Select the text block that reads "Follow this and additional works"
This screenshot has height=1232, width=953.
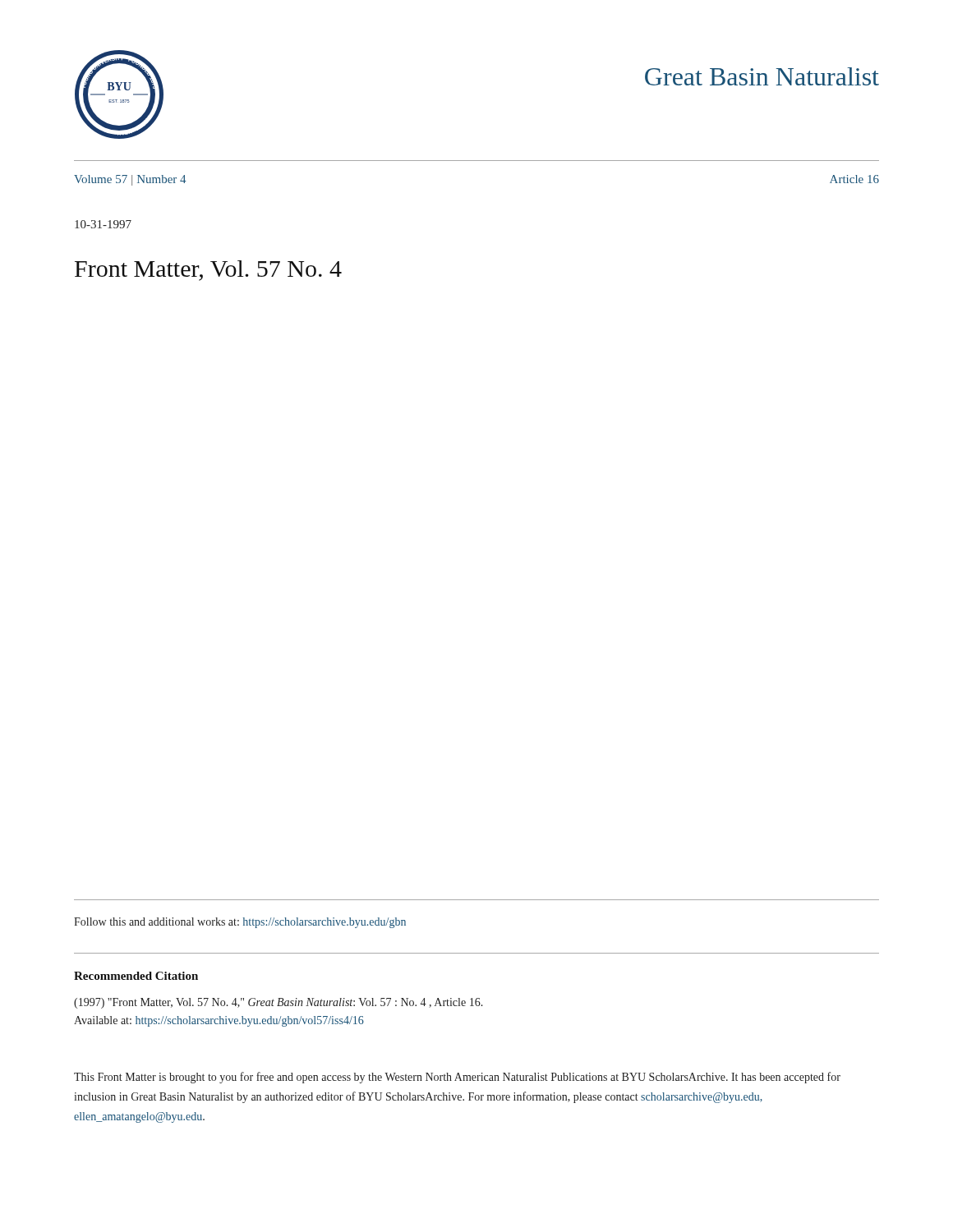240,922
